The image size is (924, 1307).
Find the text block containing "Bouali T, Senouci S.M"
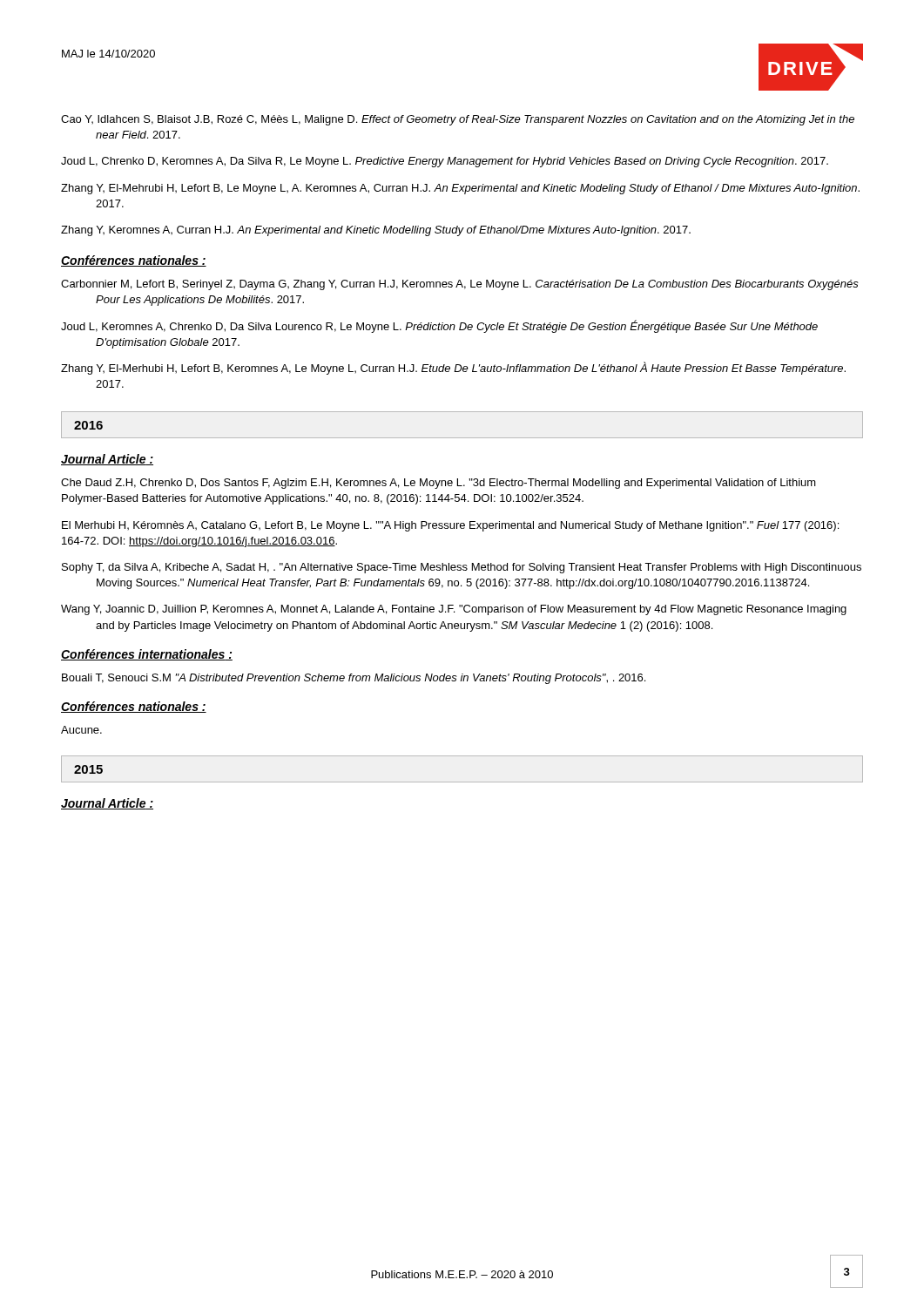coord(354,677)
